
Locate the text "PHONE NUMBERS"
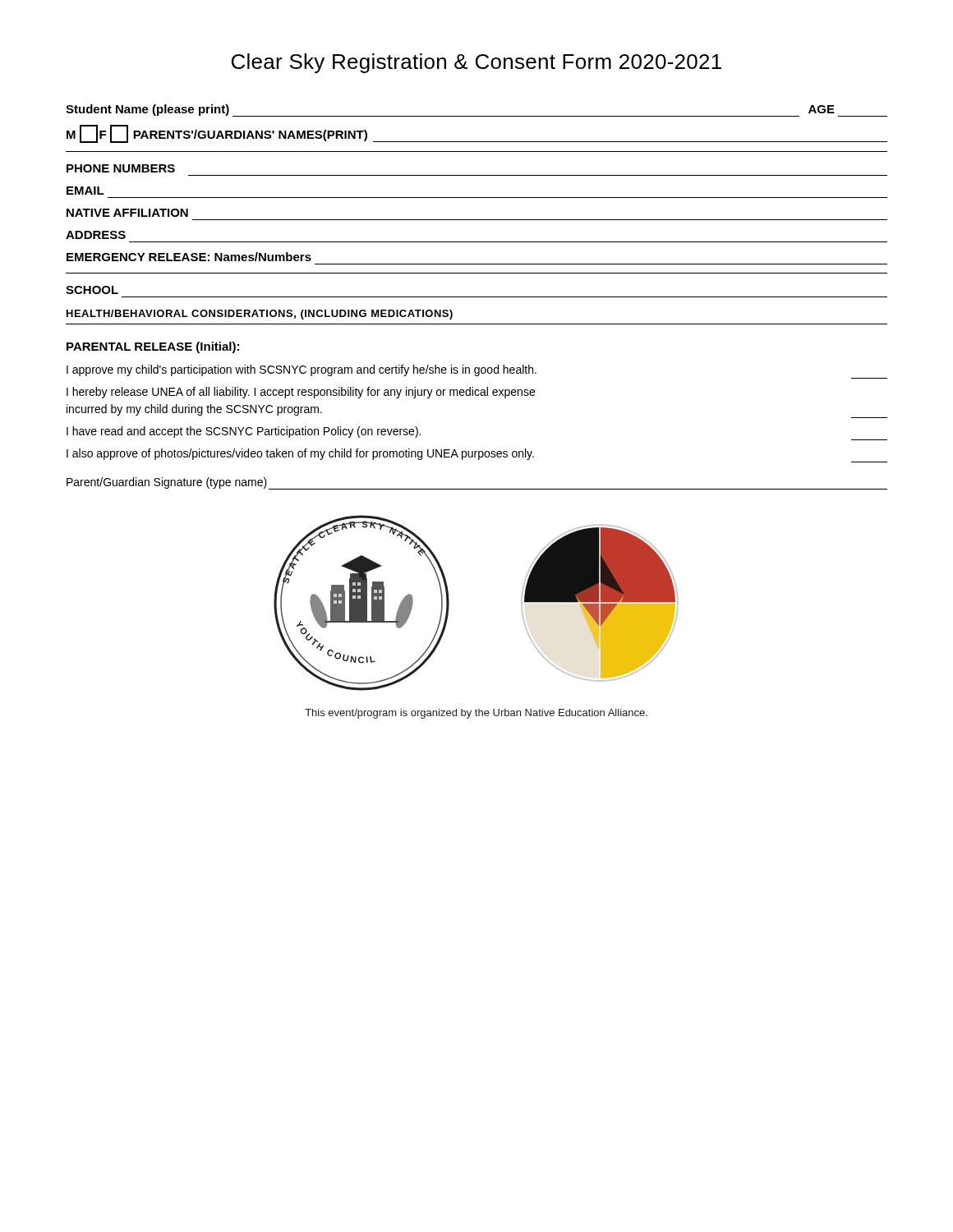tap(476, 168)
